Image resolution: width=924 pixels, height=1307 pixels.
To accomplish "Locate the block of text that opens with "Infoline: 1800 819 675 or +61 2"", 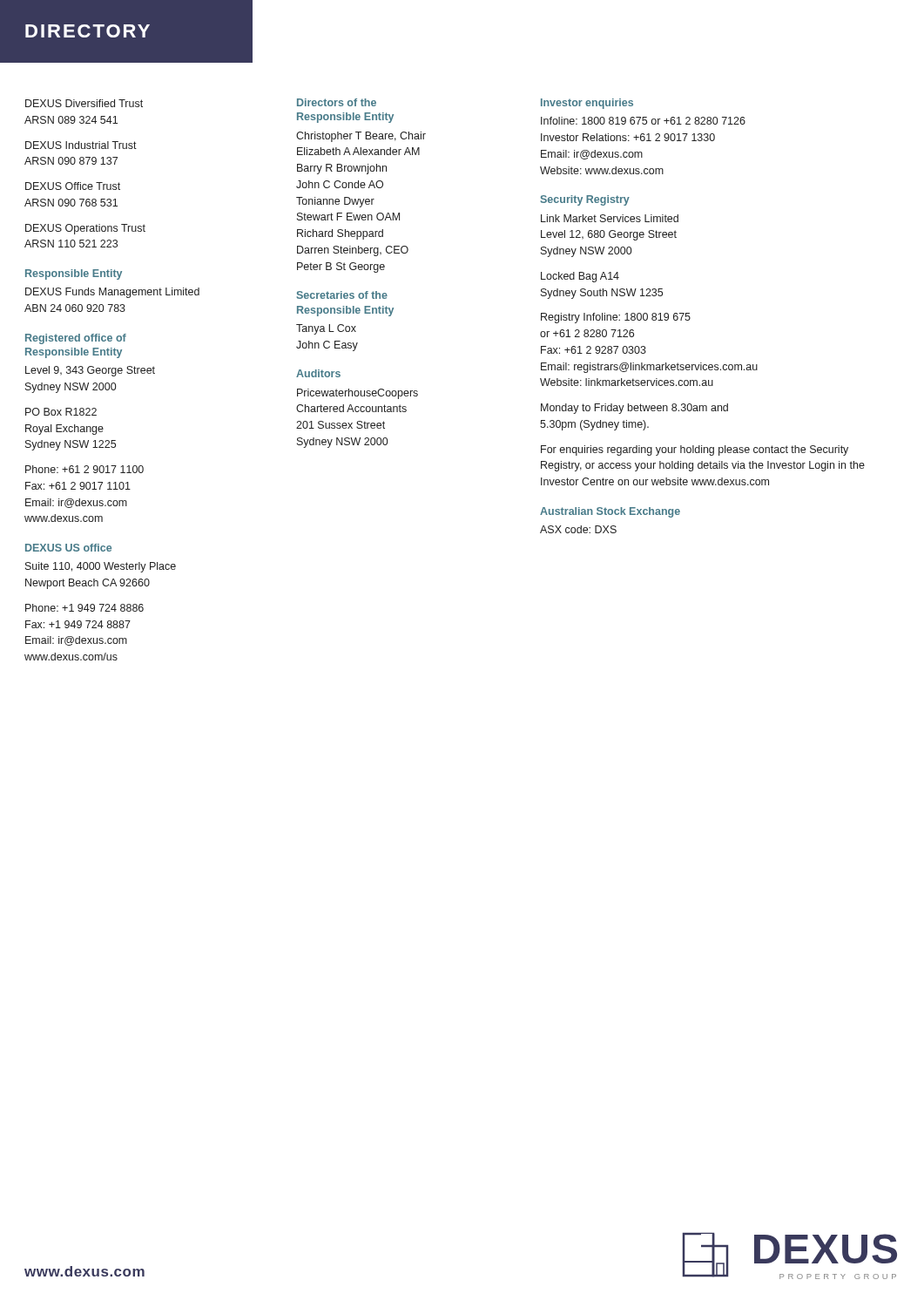I will click(x=710, y=146).
